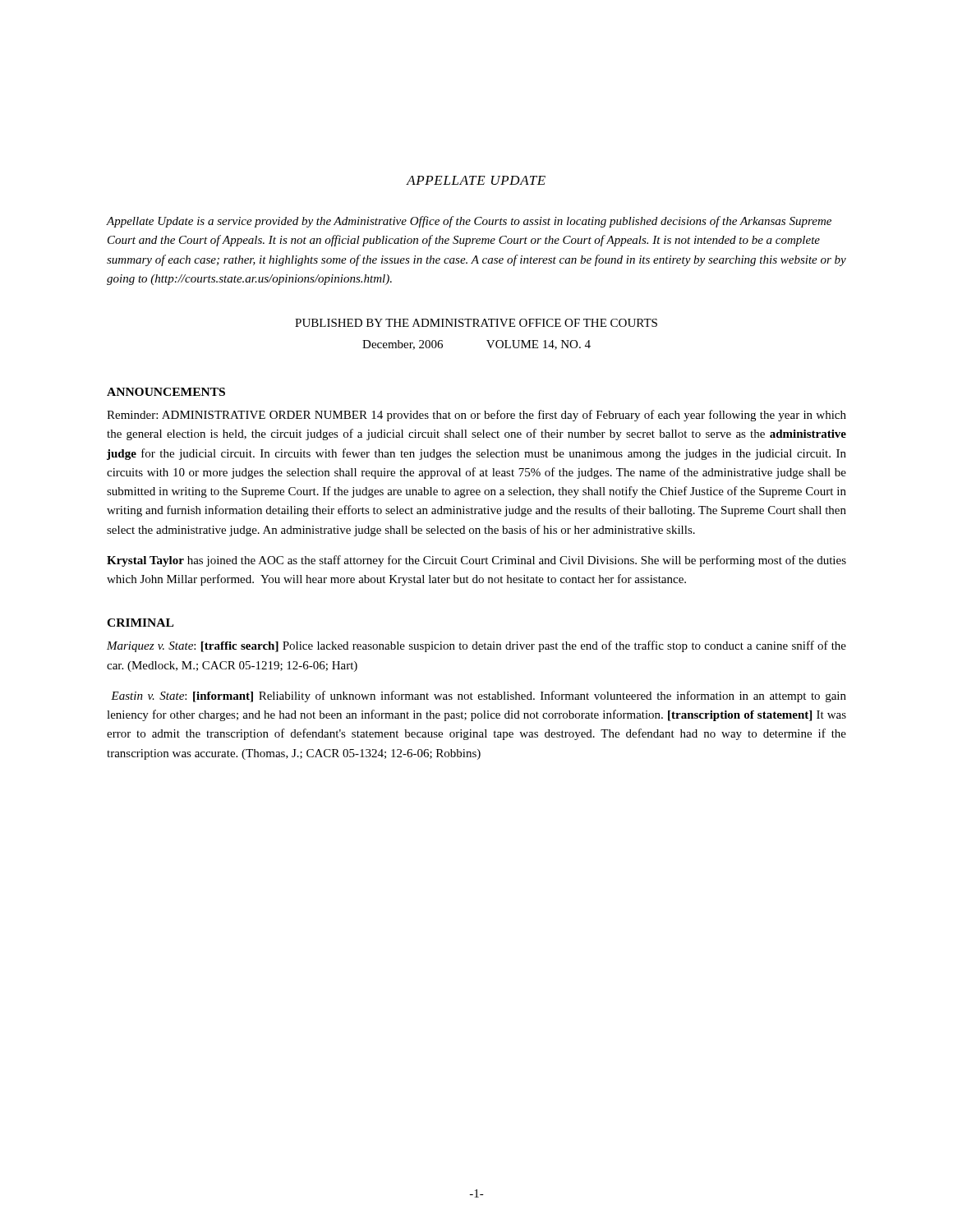Where is the passage that starts "PUBLISHED BY THE ADMINISTRATIVE OFFICE OF THE COURTS"?

(x=476, y=333)
